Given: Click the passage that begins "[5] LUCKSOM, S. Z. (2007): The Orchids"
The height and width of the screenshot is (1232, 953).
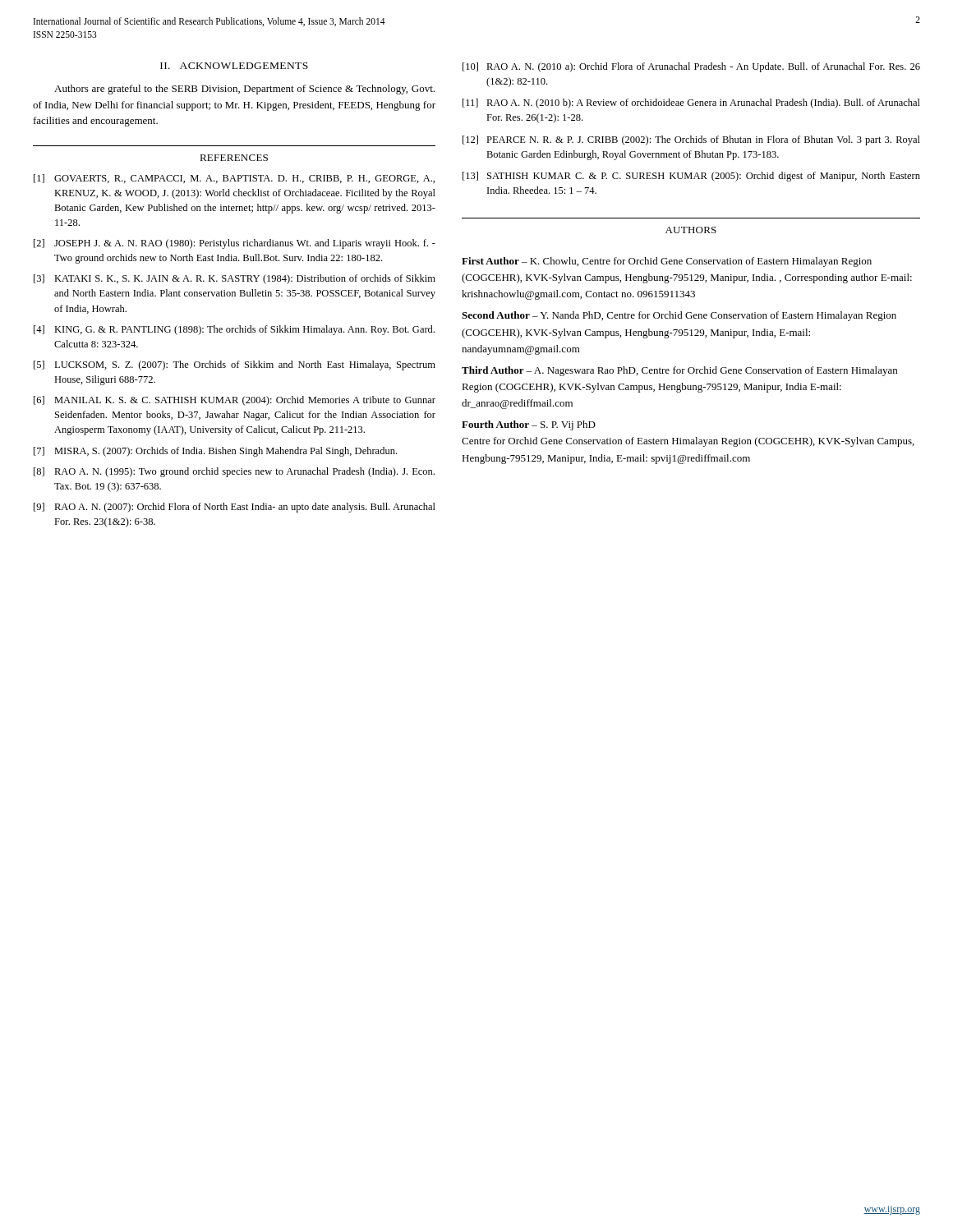Looking at the screenshot, I should 234,372.
